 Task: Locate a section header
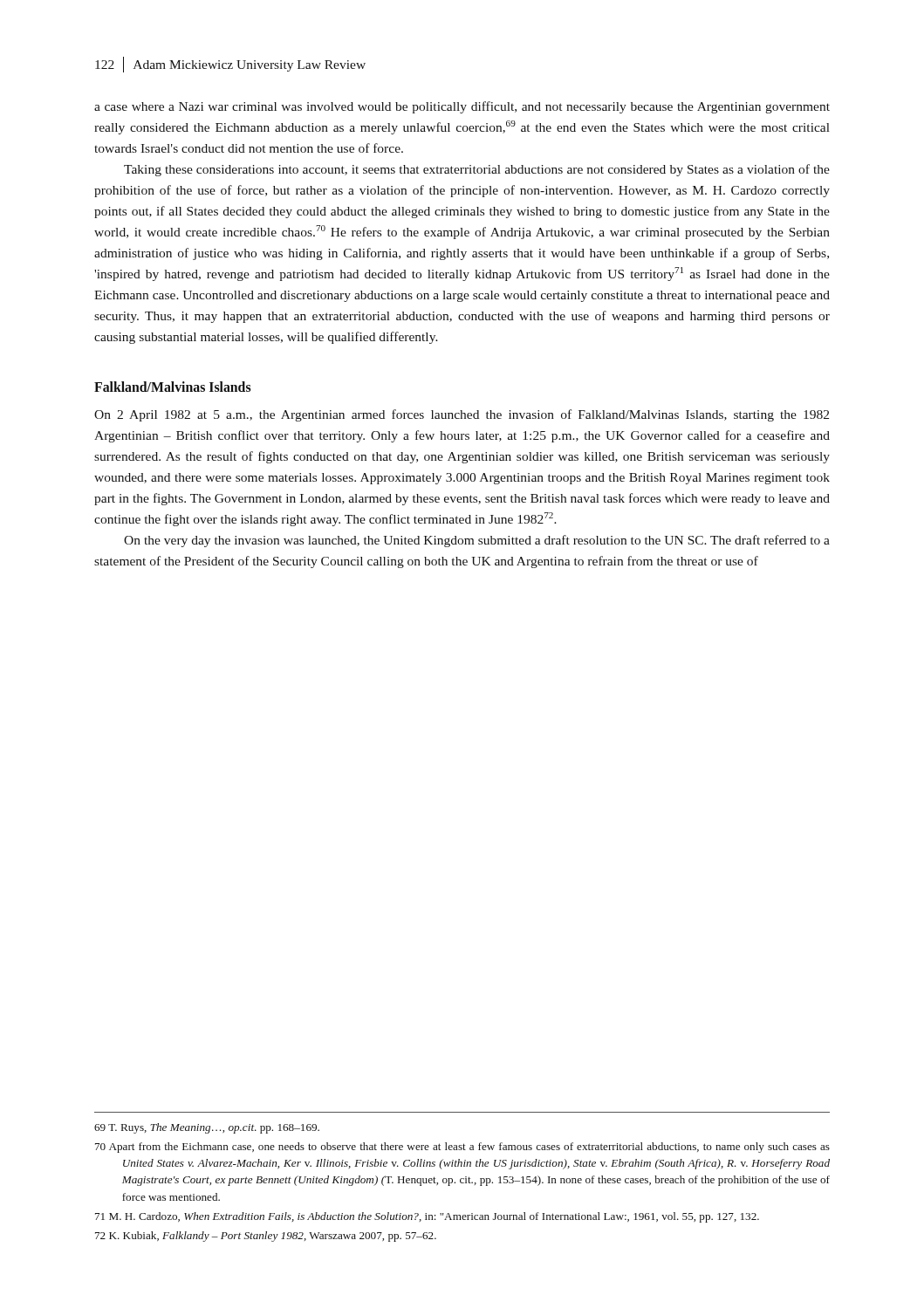(173, 387)
